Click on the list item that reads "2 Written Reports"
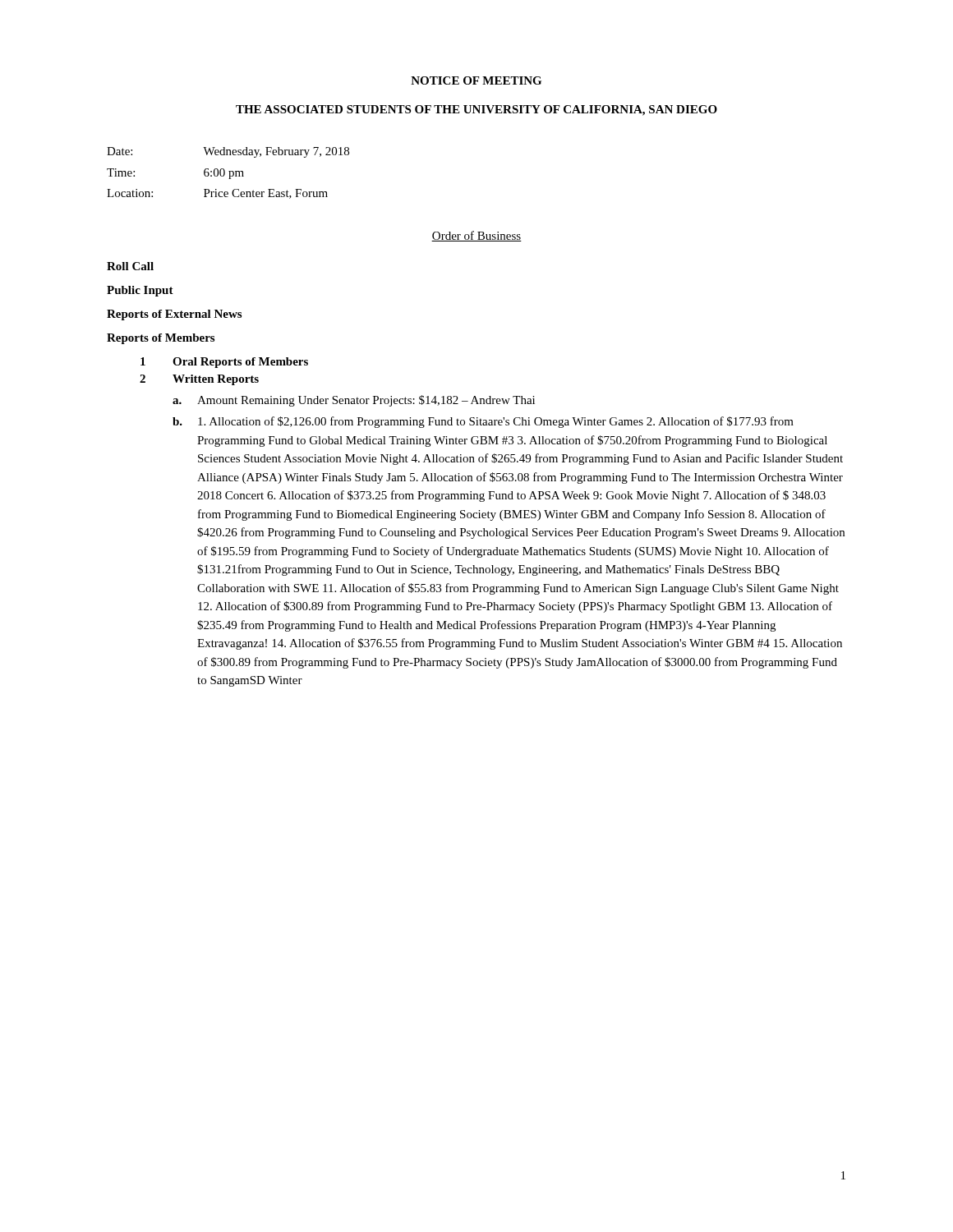953x1232 pixels. coord(199,379)
